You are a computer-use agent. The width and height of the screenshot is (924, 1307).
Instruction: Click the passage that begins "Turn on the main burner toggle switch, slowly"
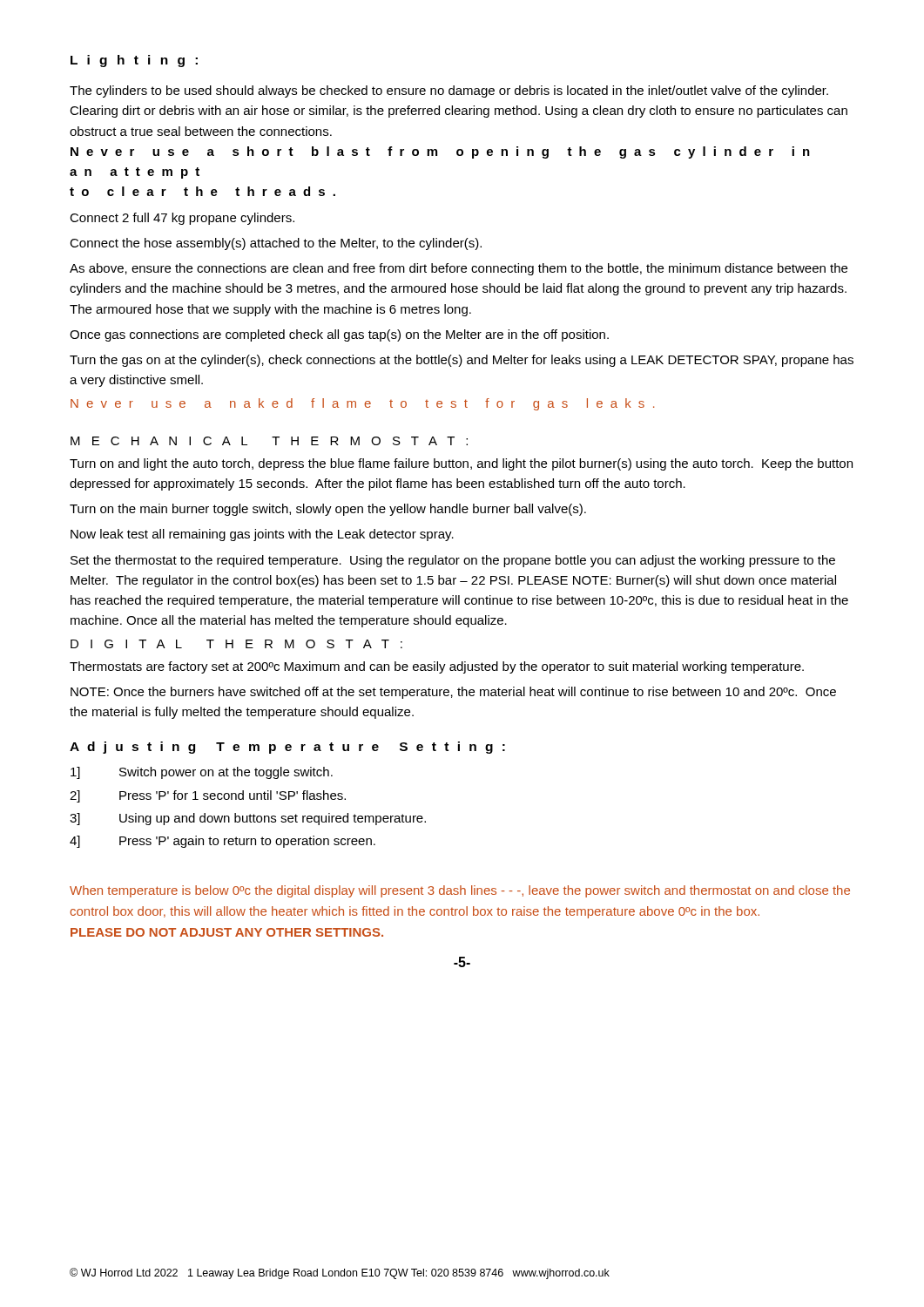[x=328, y=508]
